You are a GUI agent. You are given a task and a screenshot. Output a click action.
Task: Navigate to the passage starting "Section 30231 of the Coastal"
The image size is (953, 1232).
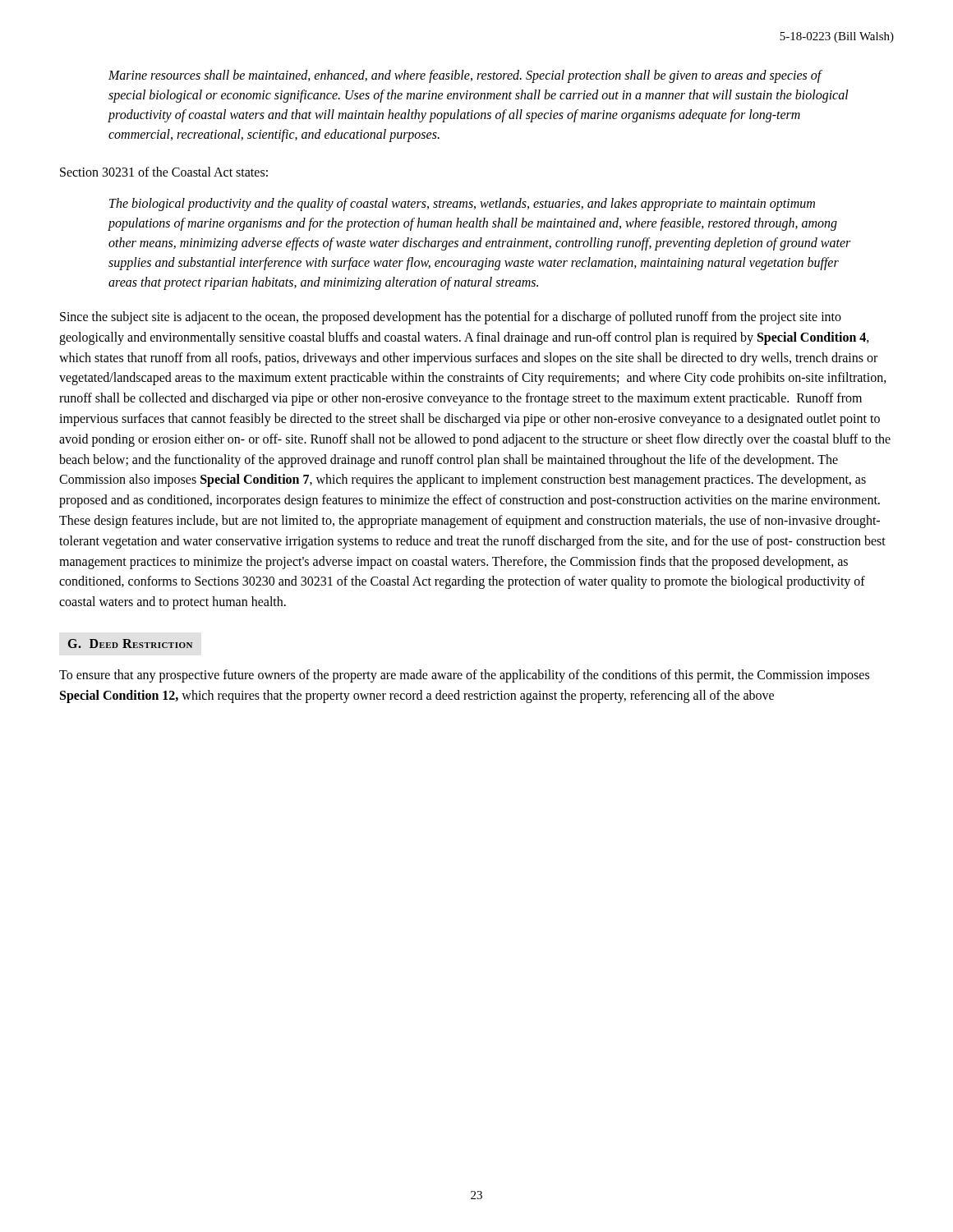pyautogui.click(x=164, y=172)
